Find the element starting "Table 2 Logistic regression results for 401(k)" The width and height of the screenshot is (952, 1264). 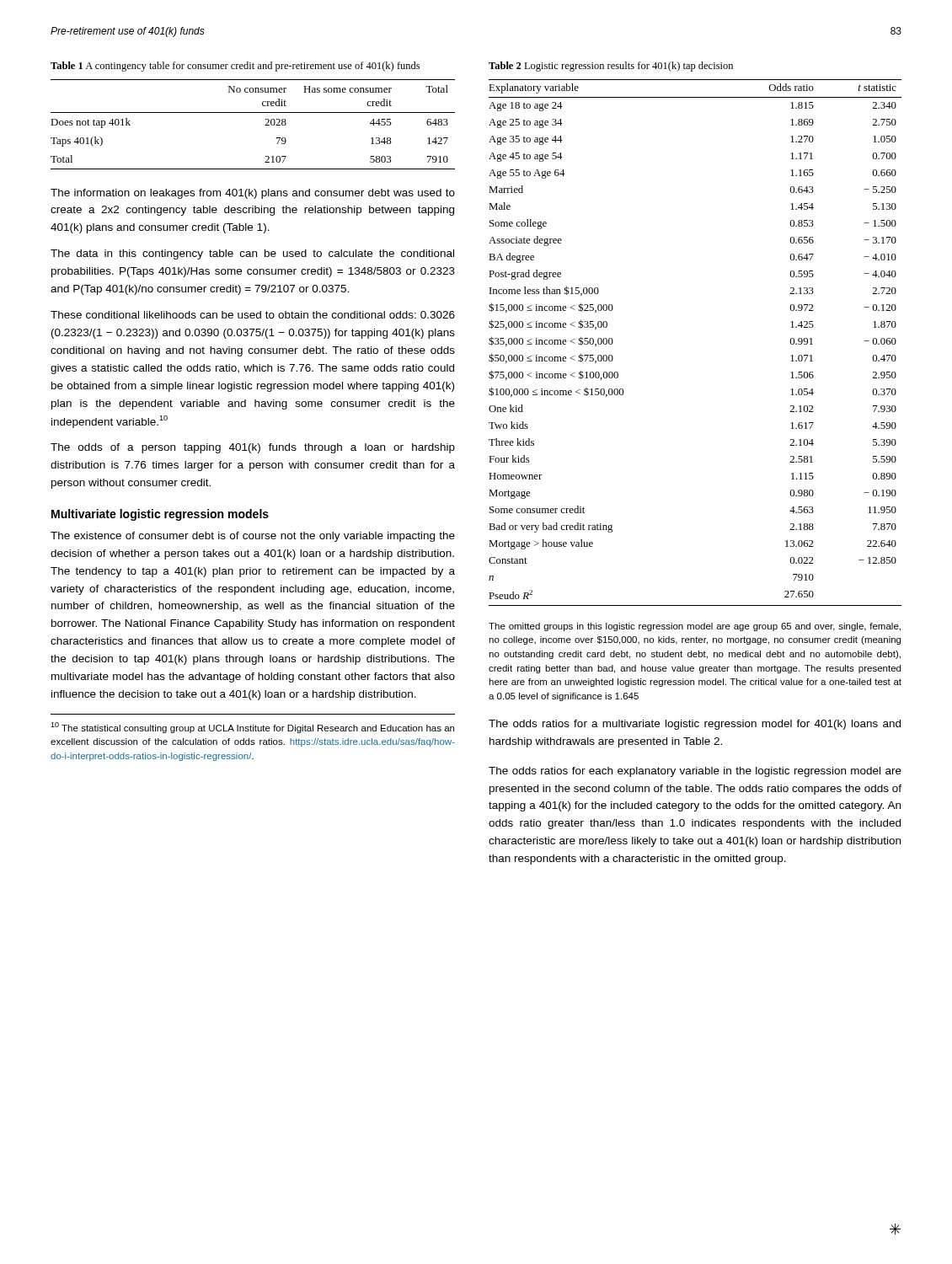pos(611,66)
